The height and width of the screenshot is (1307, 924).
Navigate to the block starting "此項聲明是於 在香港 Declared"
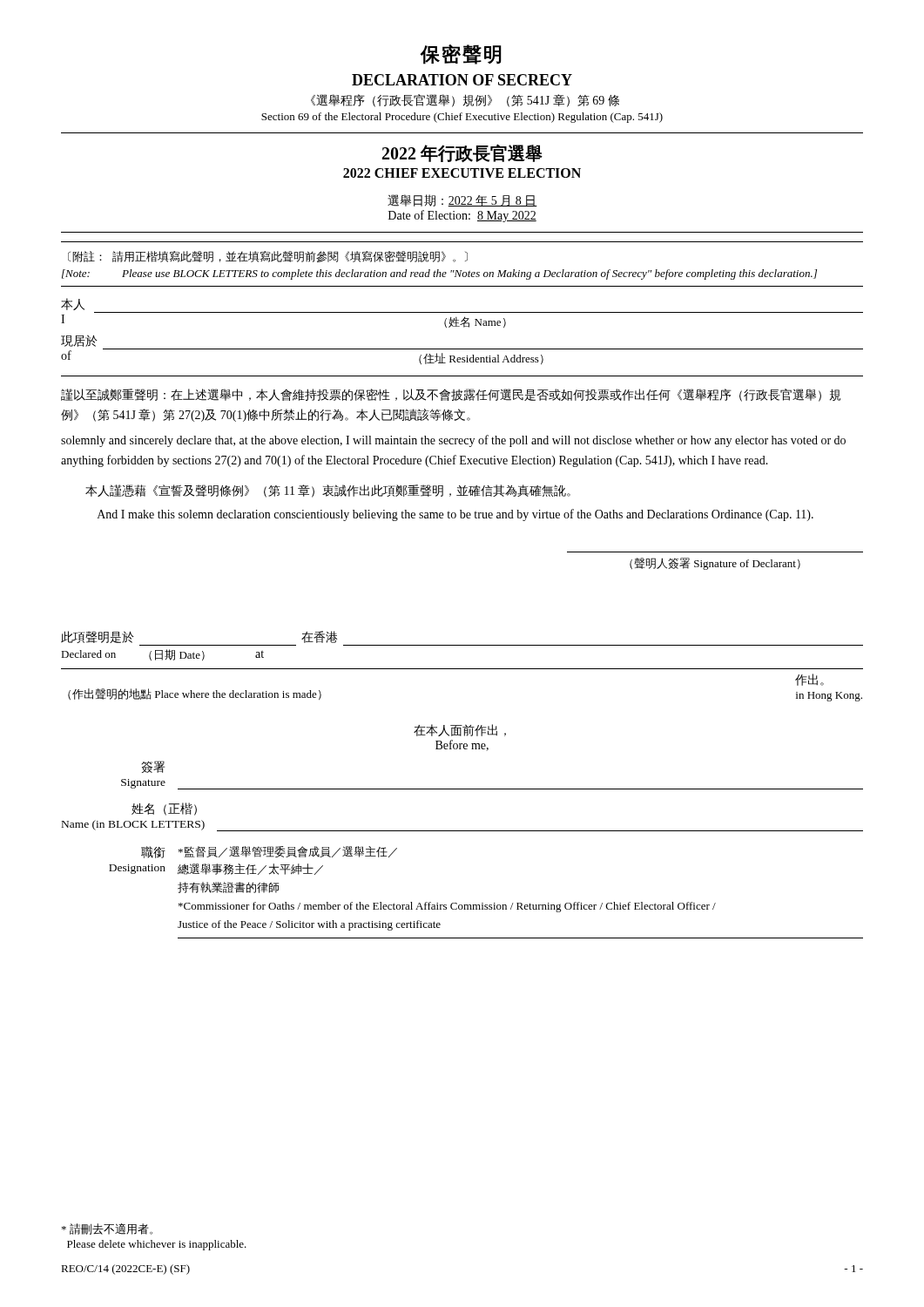[x=462, y=646]
